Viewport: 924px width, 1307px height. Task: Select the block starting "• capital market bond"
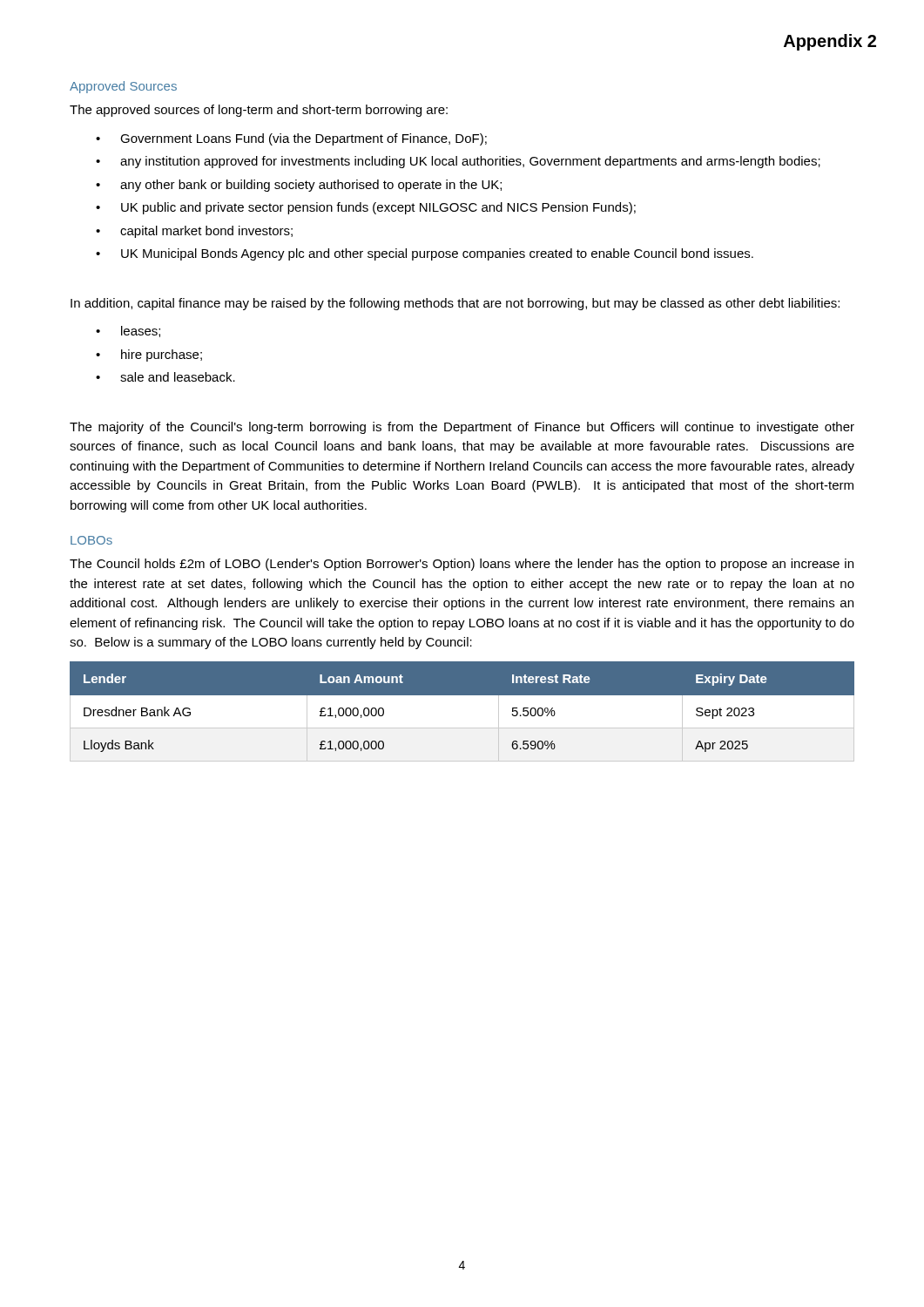pyautogui.click(x=194, y=232)
